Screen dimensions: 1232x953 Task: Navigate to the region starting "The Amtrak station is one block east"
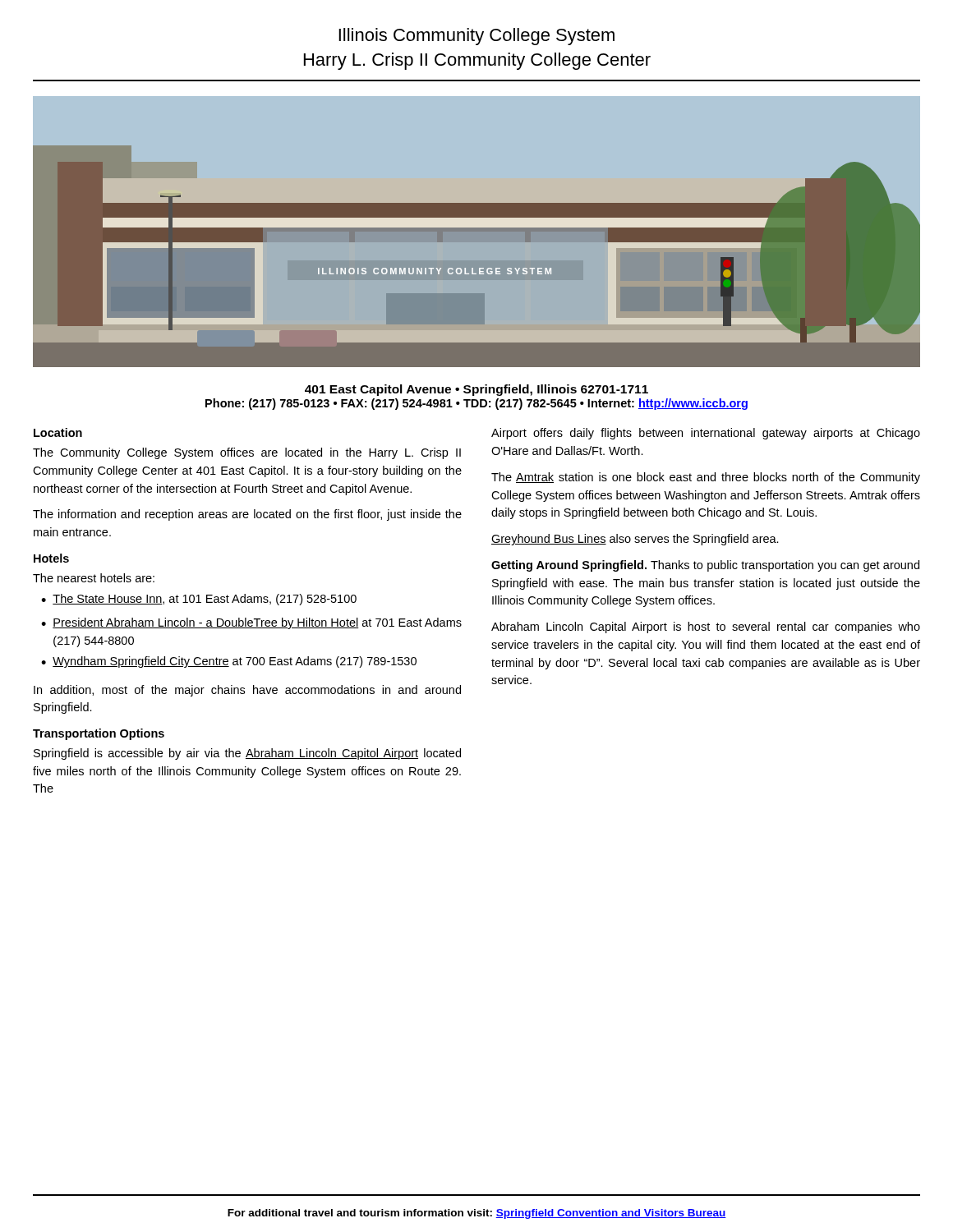[x=706, y=495]
